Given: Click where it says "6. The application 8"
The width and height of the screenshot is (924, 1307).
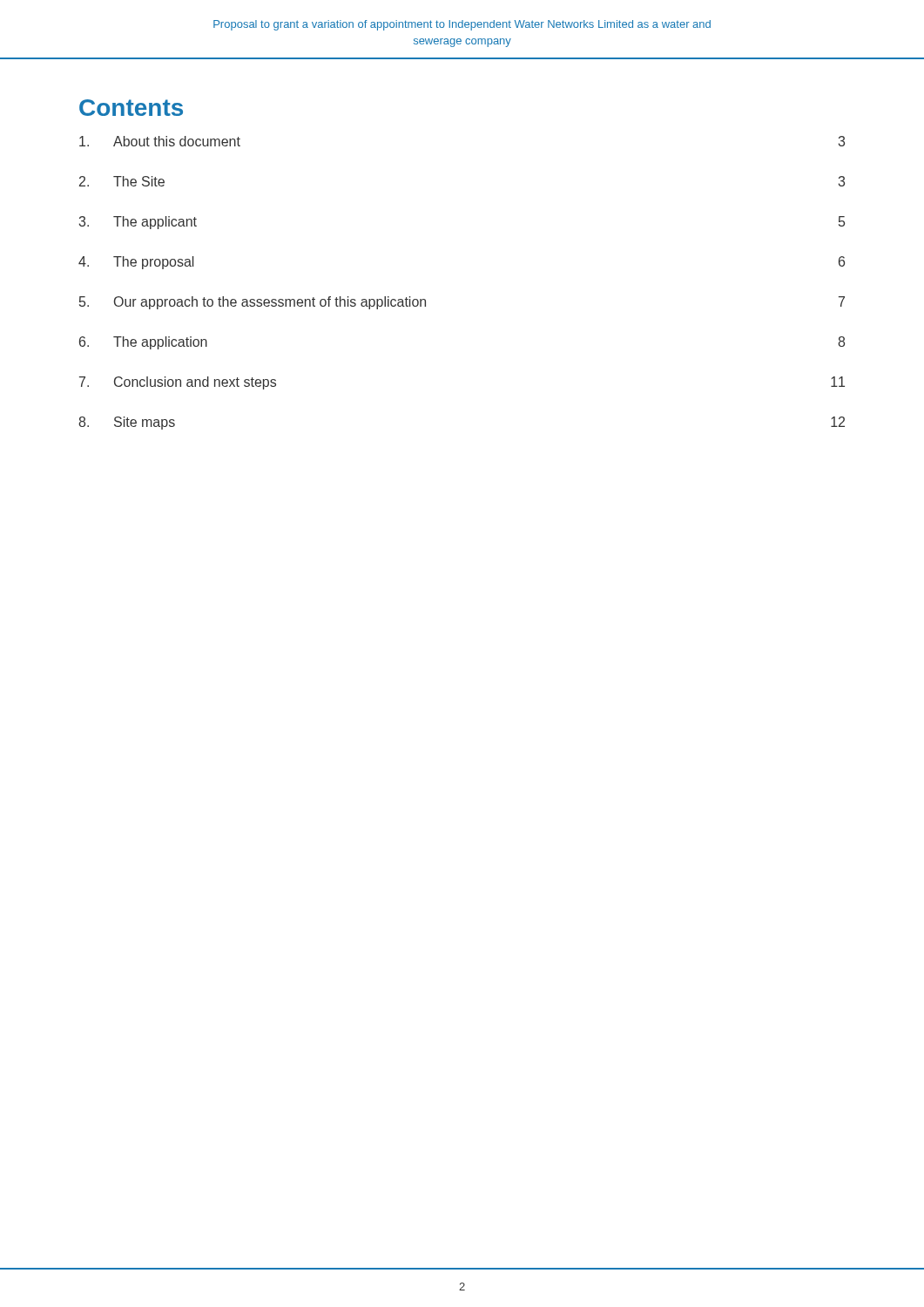Looking at the screenshot, I should pyautogui.click(x=159, y=343).
